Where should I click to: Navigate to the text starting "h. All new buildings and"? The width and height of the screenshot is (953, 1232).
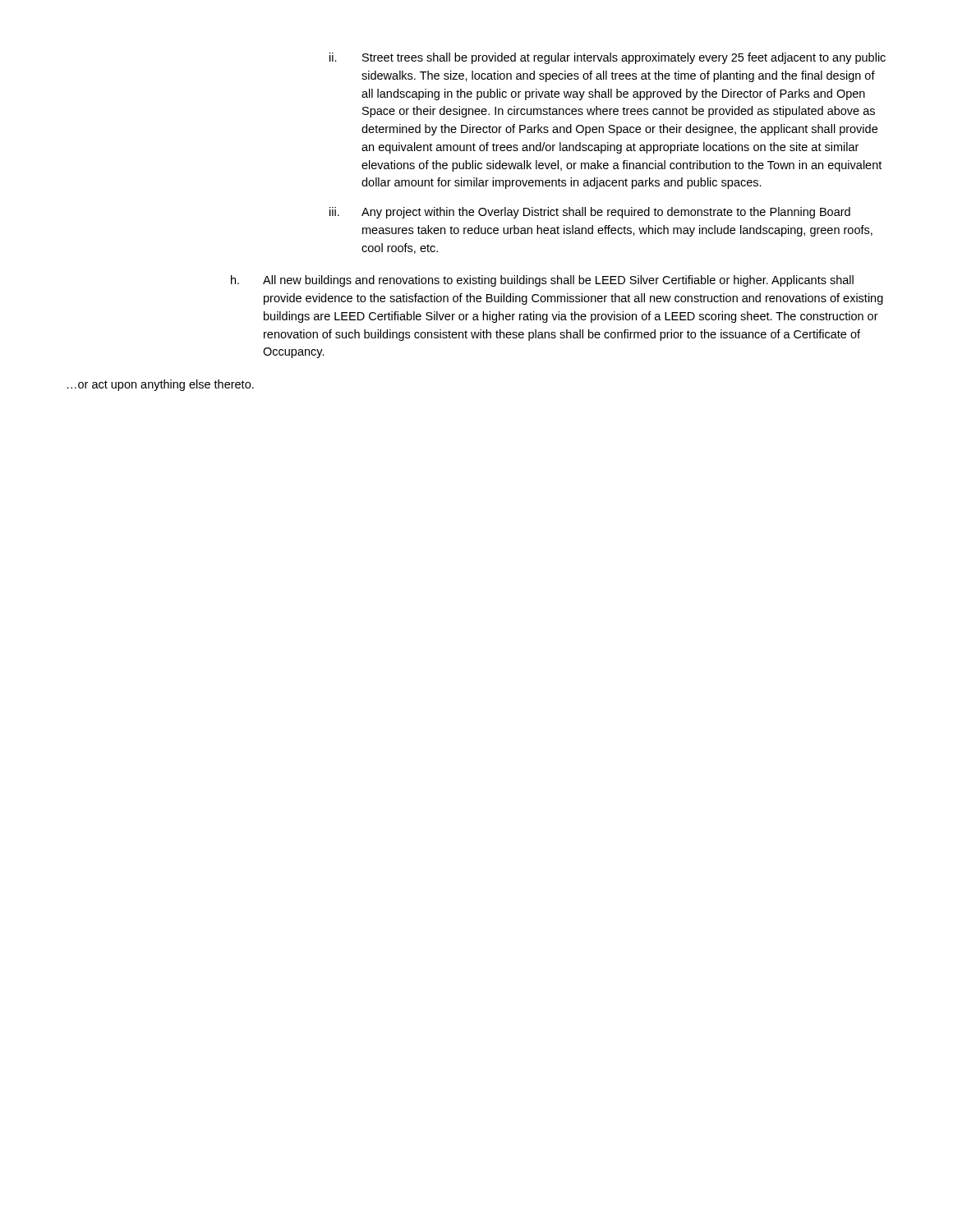[x=559, y=317]
